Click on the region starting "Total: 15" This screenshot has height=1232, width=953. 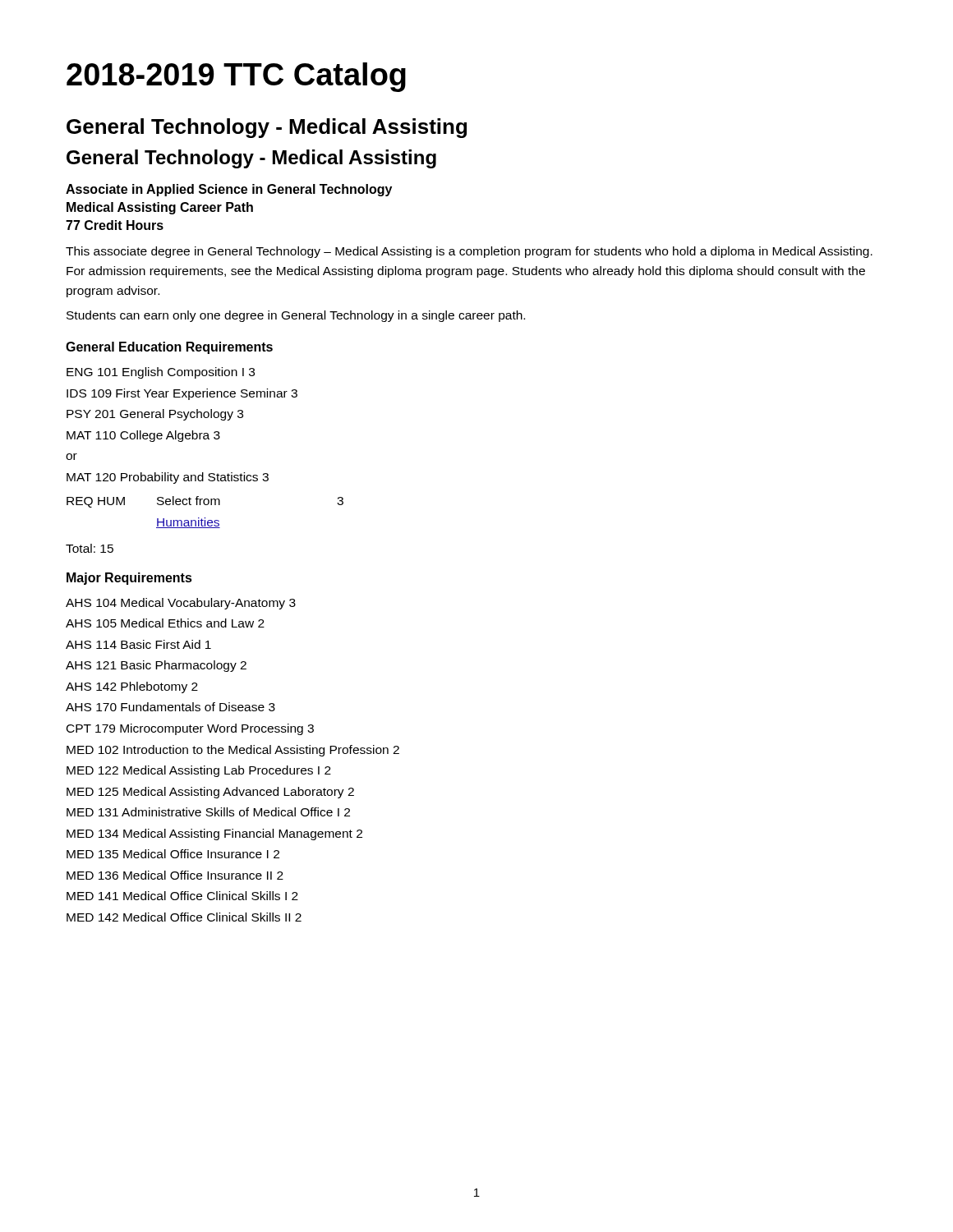(90, 548)
